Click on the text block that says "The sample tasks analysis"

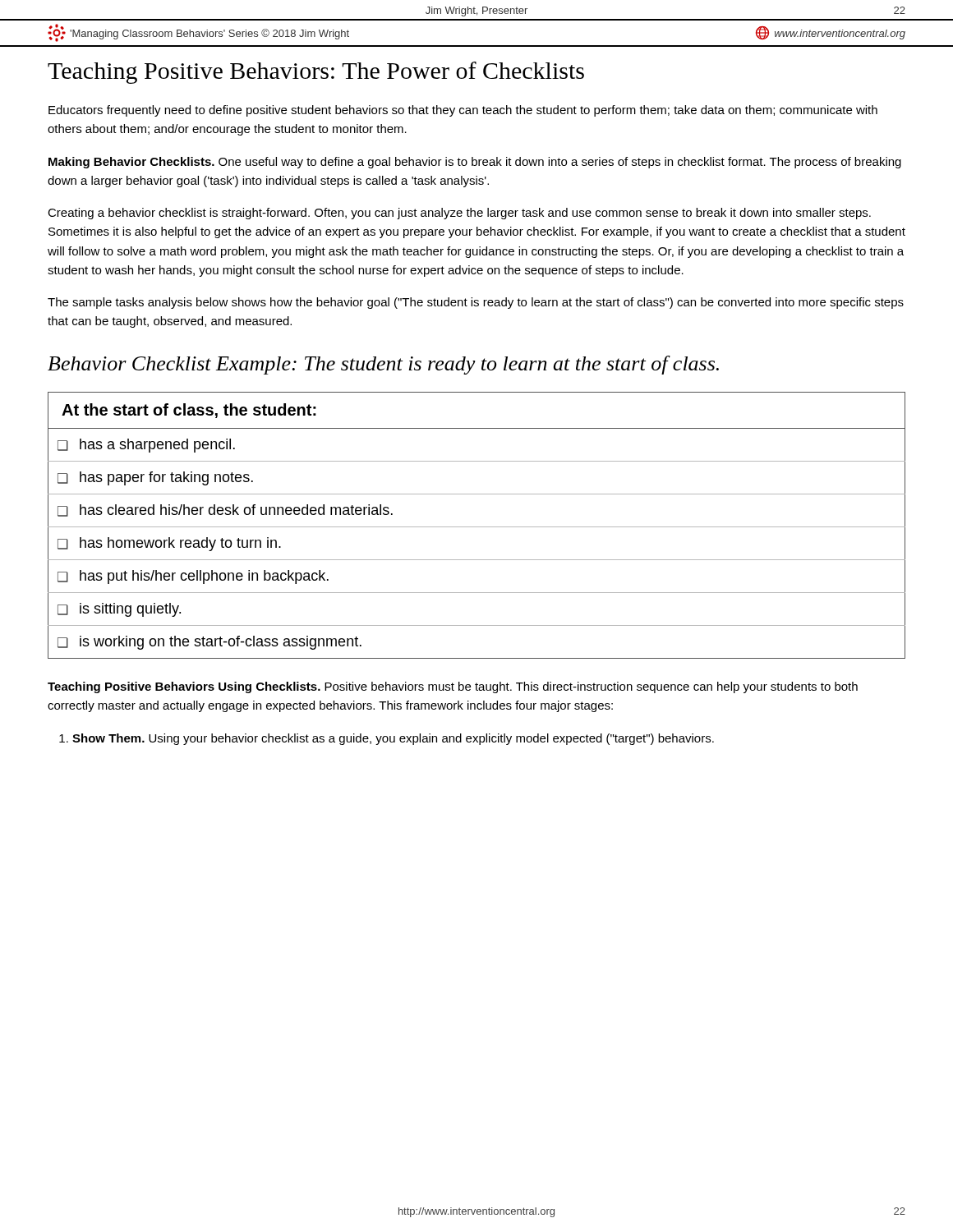coord(476,311)
